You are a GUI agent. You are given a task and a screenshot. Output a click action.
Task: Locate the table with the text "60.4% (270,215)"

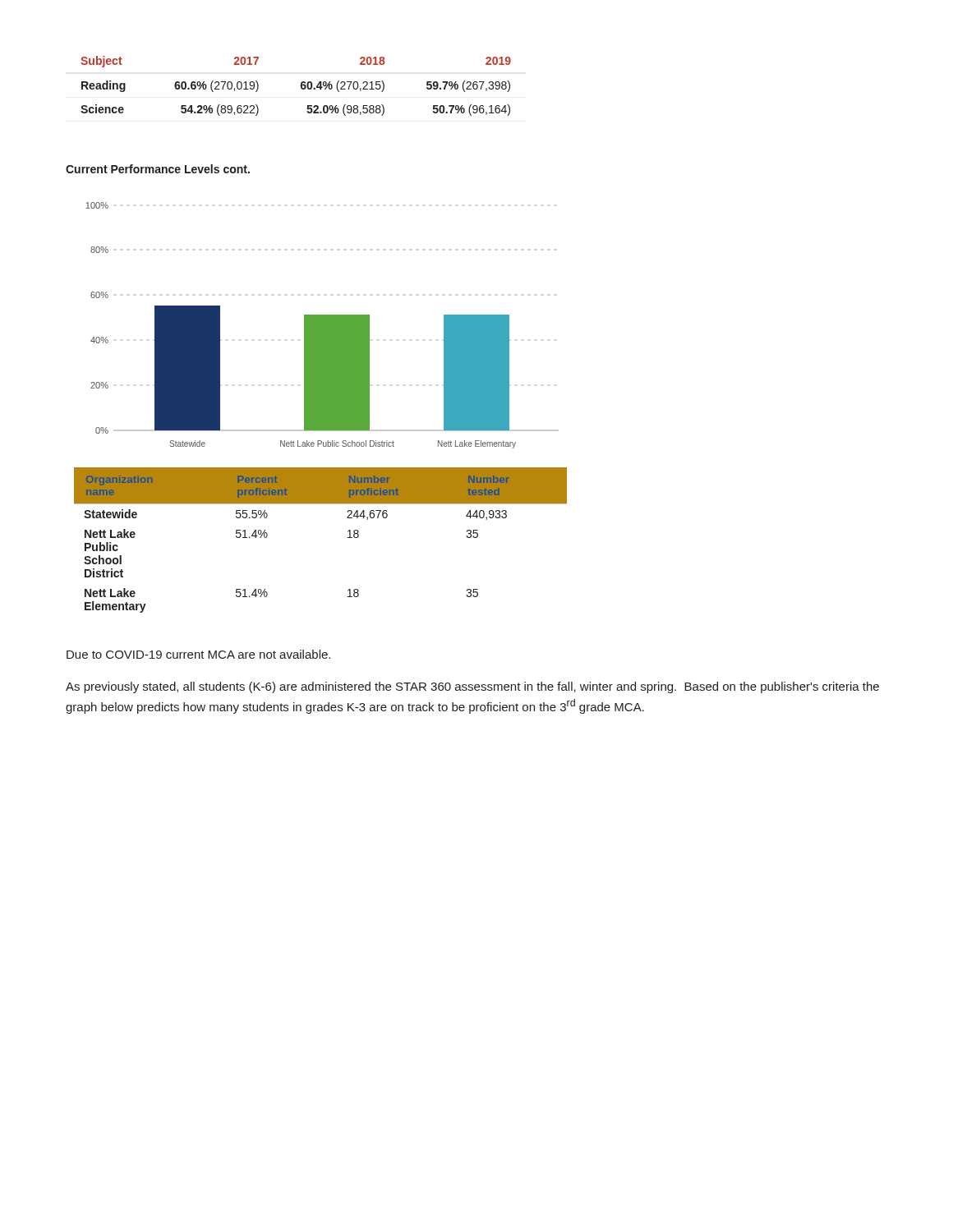click(476, 85)
